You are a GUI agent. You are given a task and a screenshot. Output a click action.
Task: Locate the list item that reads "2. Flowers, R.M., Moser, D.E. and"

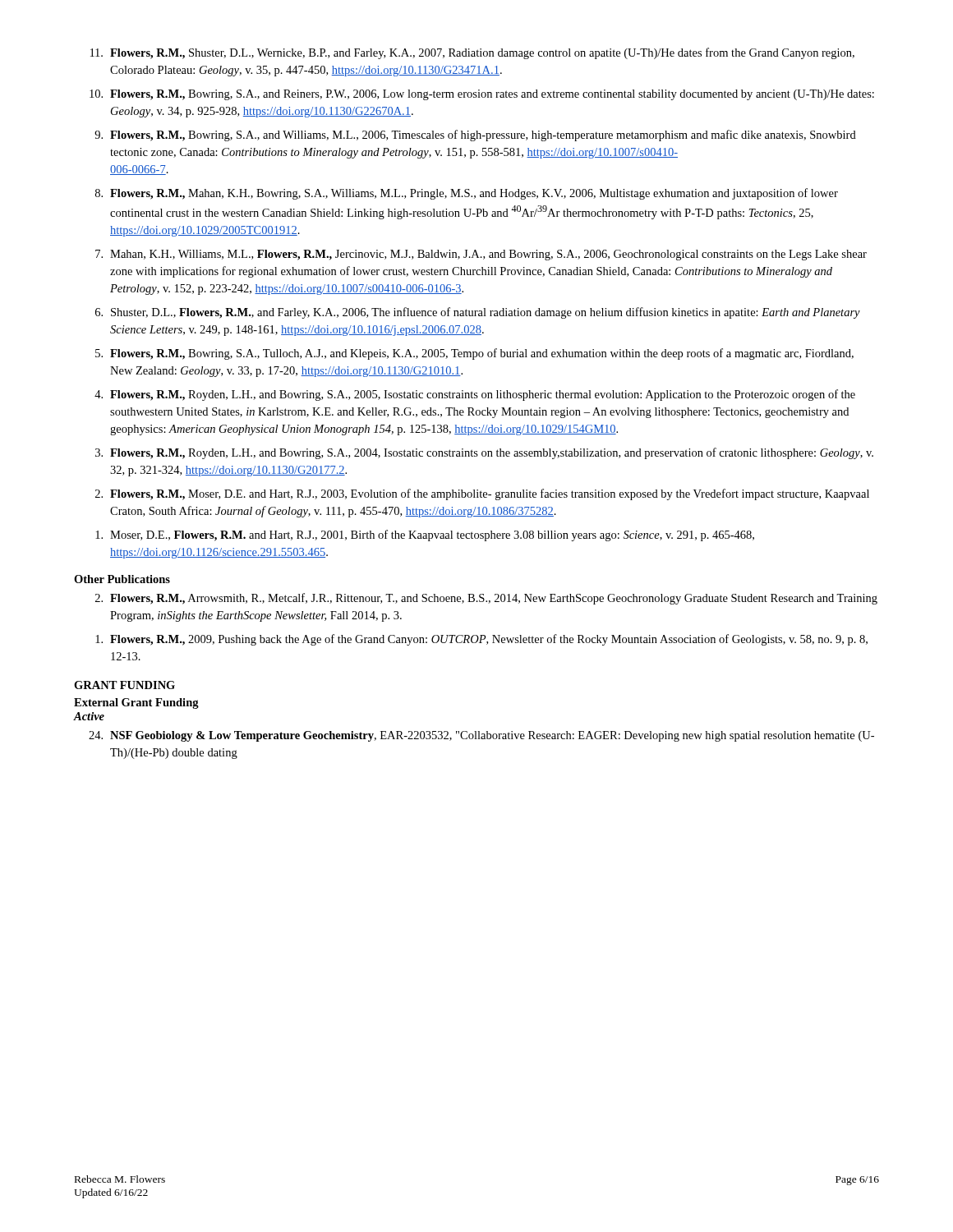(x=476, y=503)
